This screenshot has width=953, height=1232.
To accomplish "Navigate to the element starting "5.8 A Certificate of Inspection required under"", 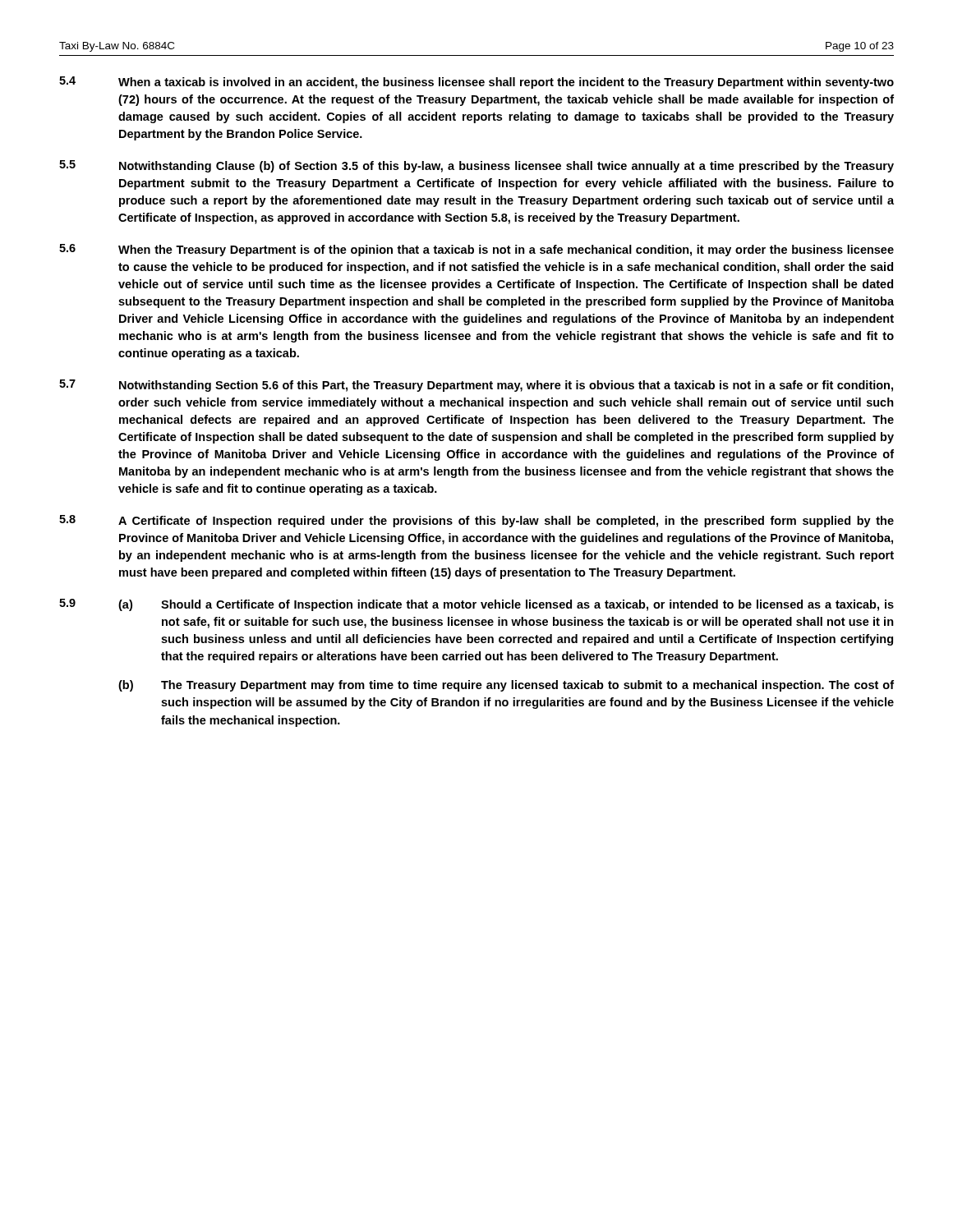I will pyautogui.click(x=476, y=547).
